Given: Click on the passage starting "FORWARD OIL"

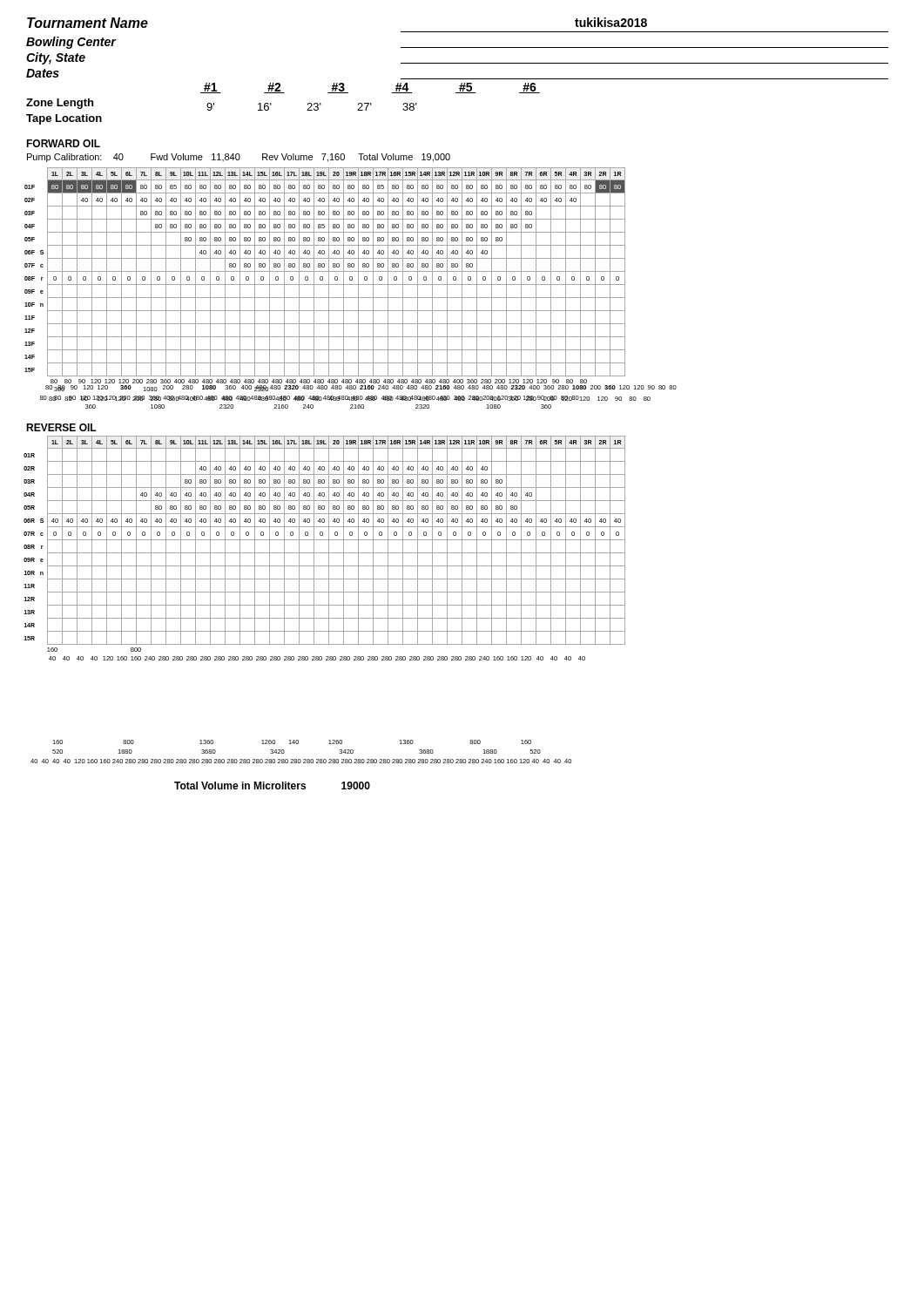Looking at the screenshot, I should pyautogui.click(x=63, y=144).
